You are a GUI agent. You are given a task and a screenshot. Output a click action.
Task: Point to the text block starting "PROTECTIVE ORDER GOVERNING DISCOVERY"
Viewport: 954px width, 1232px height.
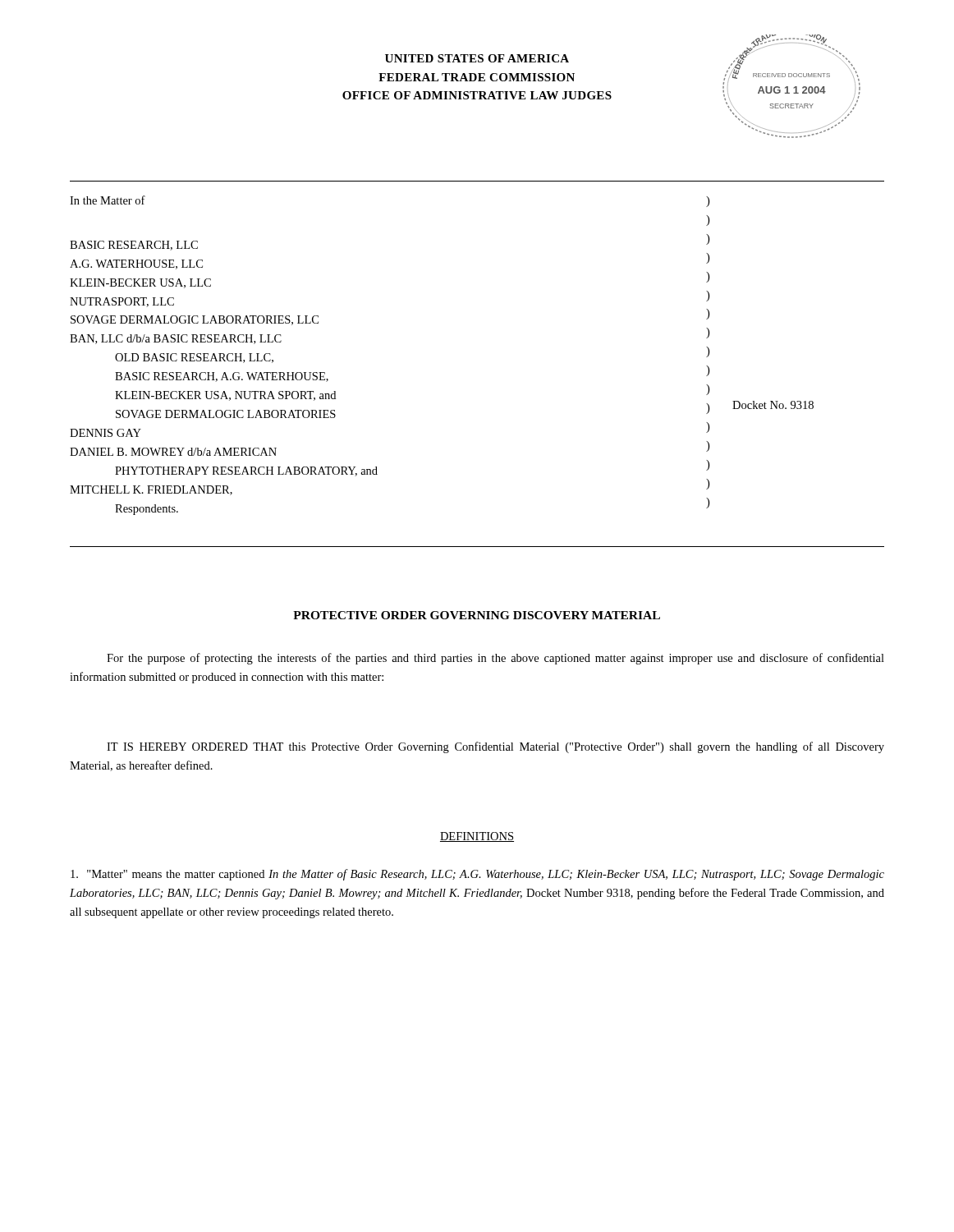point(477,615)
